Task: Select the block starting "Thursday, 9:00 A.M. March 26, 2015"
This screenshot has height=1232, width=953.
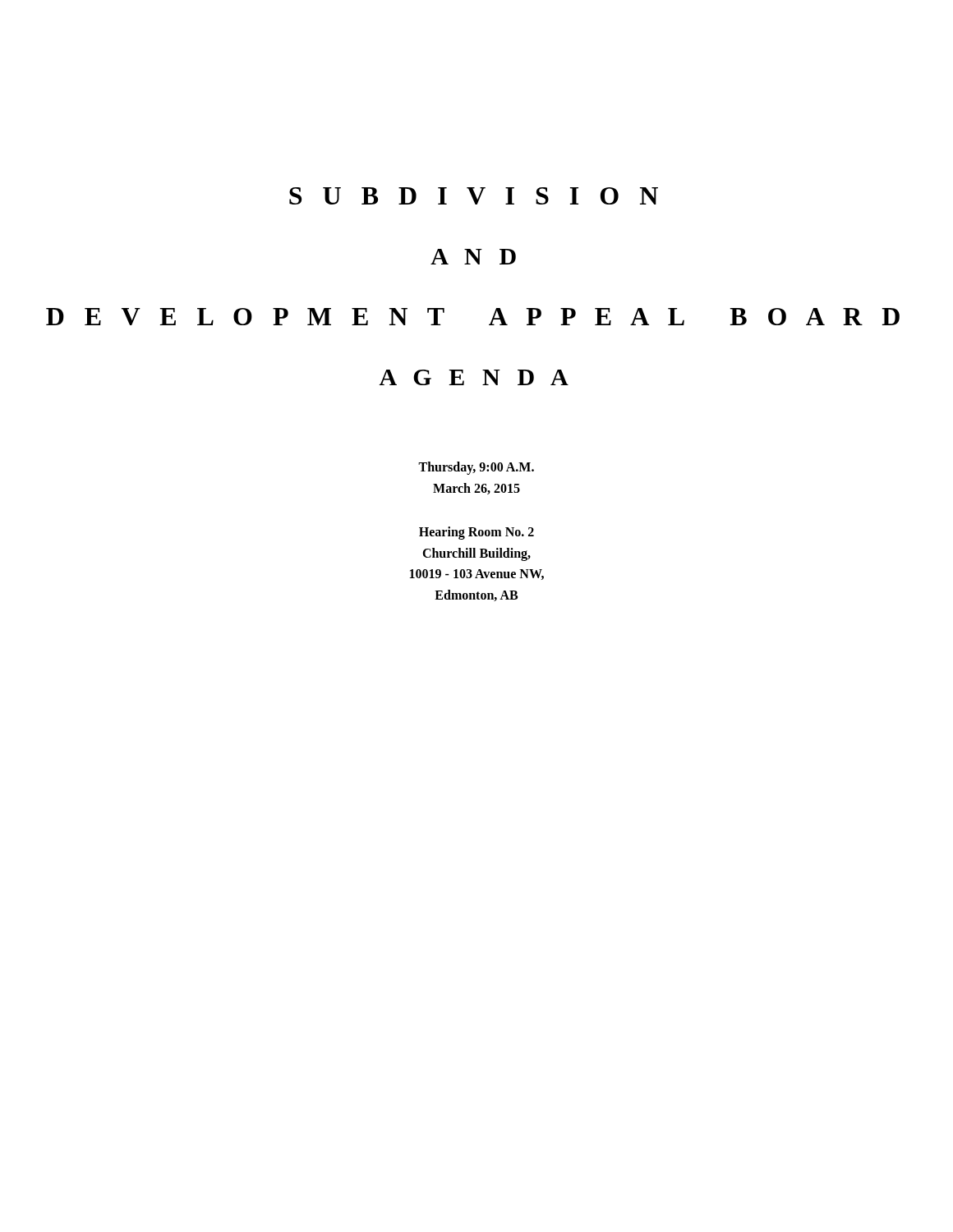Action: [476, 477]
